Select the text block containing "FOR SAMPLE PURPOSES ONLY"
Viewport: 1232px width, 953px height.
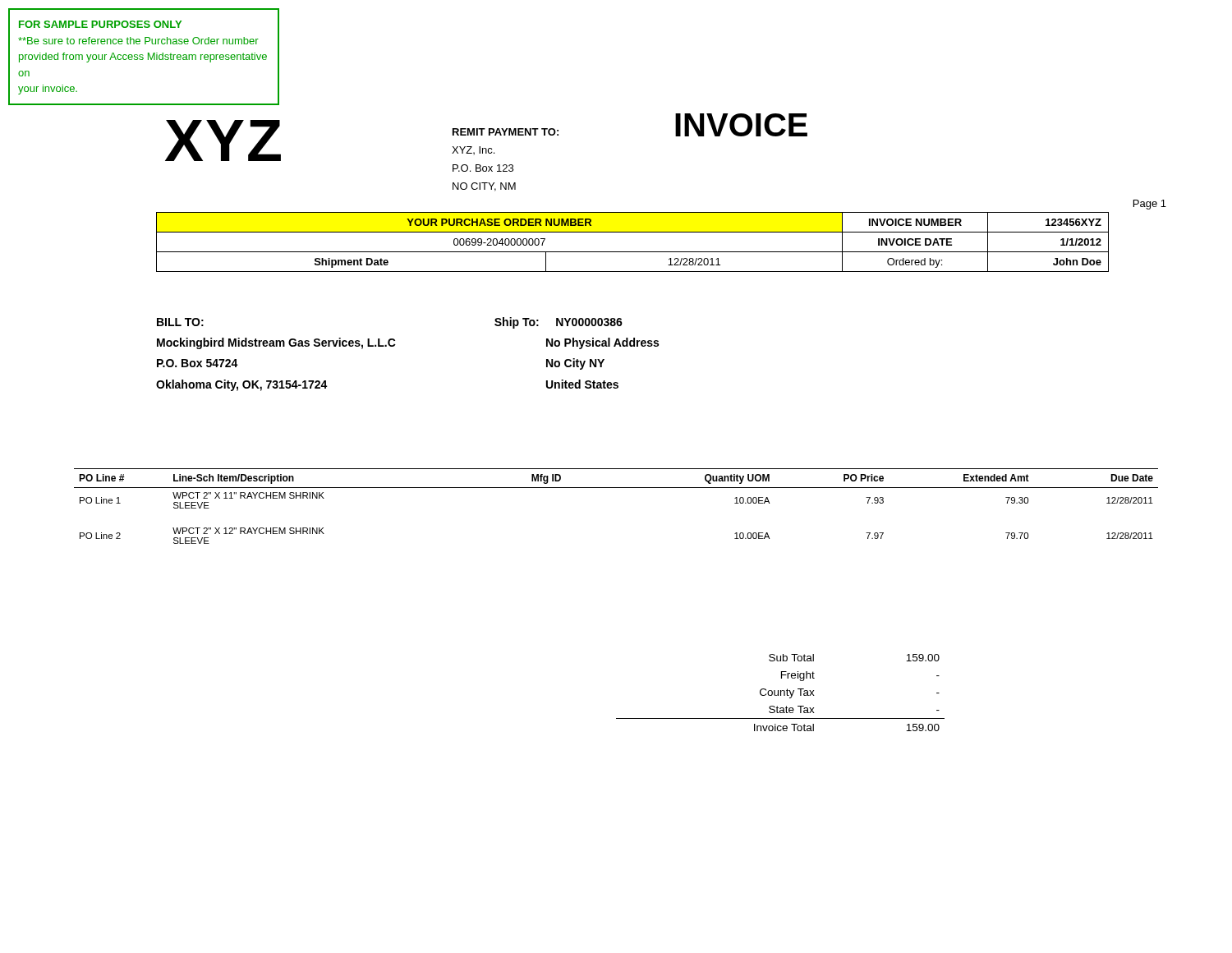(x=144, y=56)
